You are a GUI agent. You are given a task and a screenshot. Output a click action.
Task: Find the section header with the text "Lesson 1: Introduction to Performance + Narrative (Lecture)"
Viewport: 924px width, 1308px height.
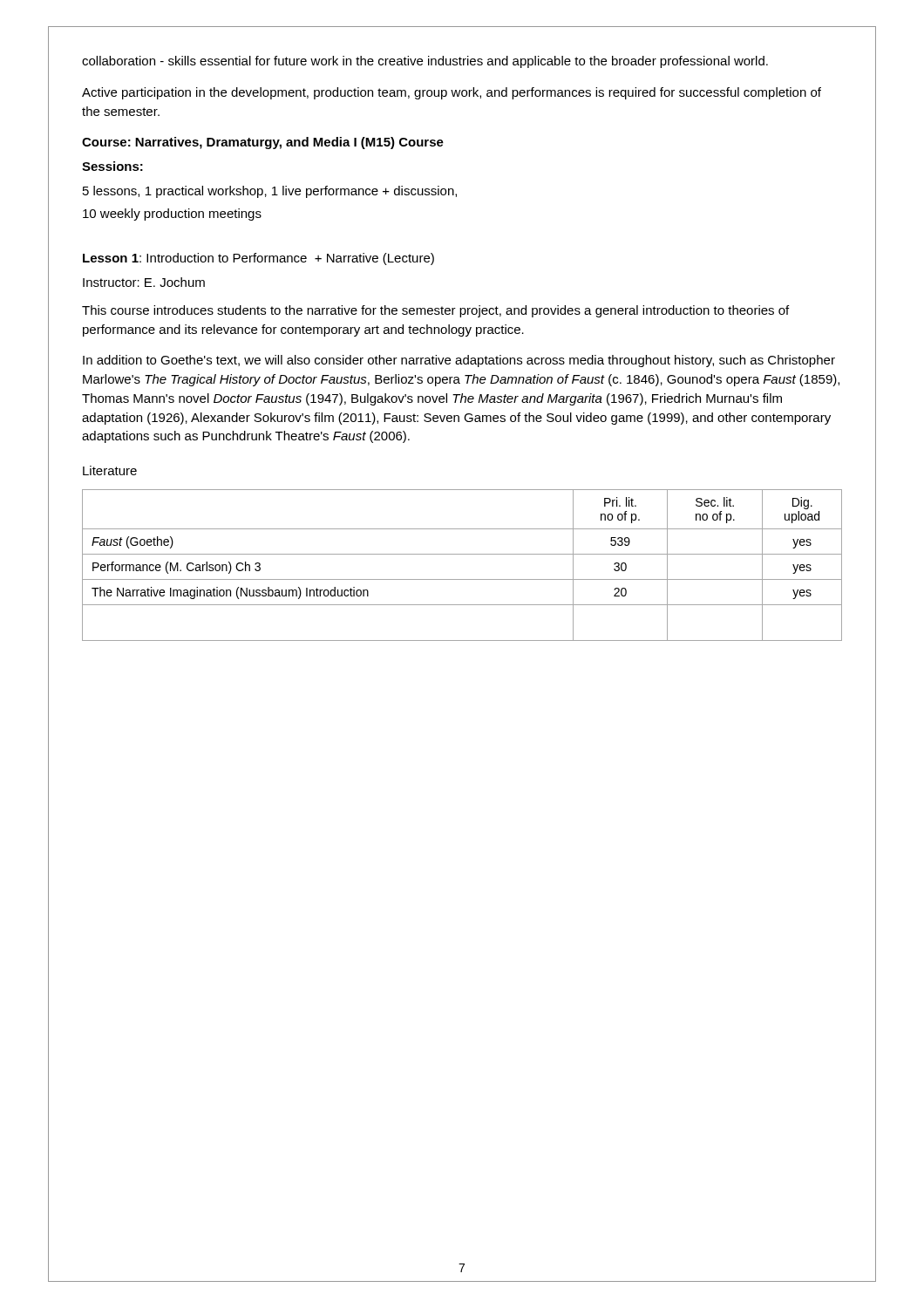[x=258, y=258]
